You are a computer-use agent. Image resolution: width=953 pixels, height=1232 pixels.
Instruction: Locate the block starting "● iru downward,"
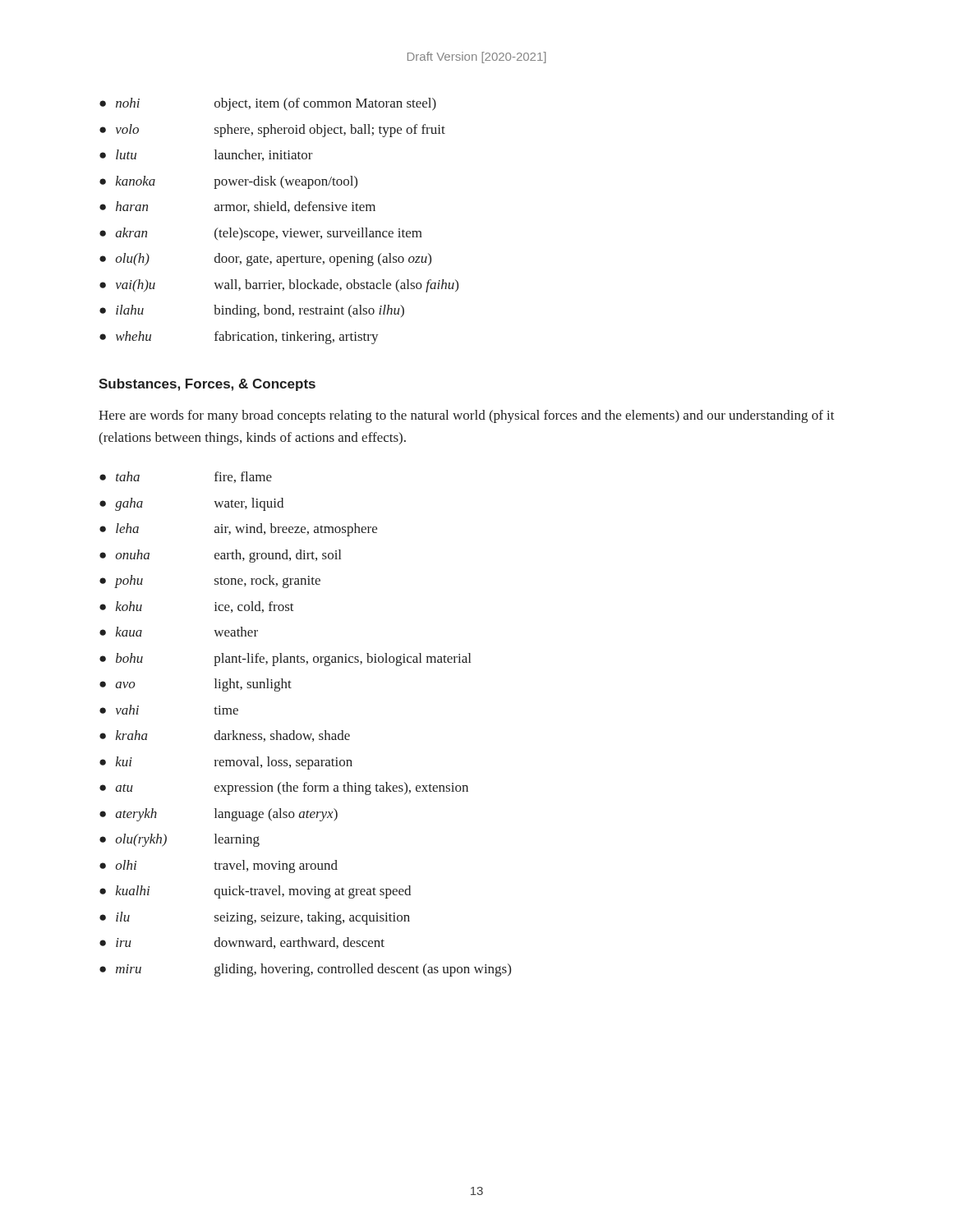pos(242,943)
